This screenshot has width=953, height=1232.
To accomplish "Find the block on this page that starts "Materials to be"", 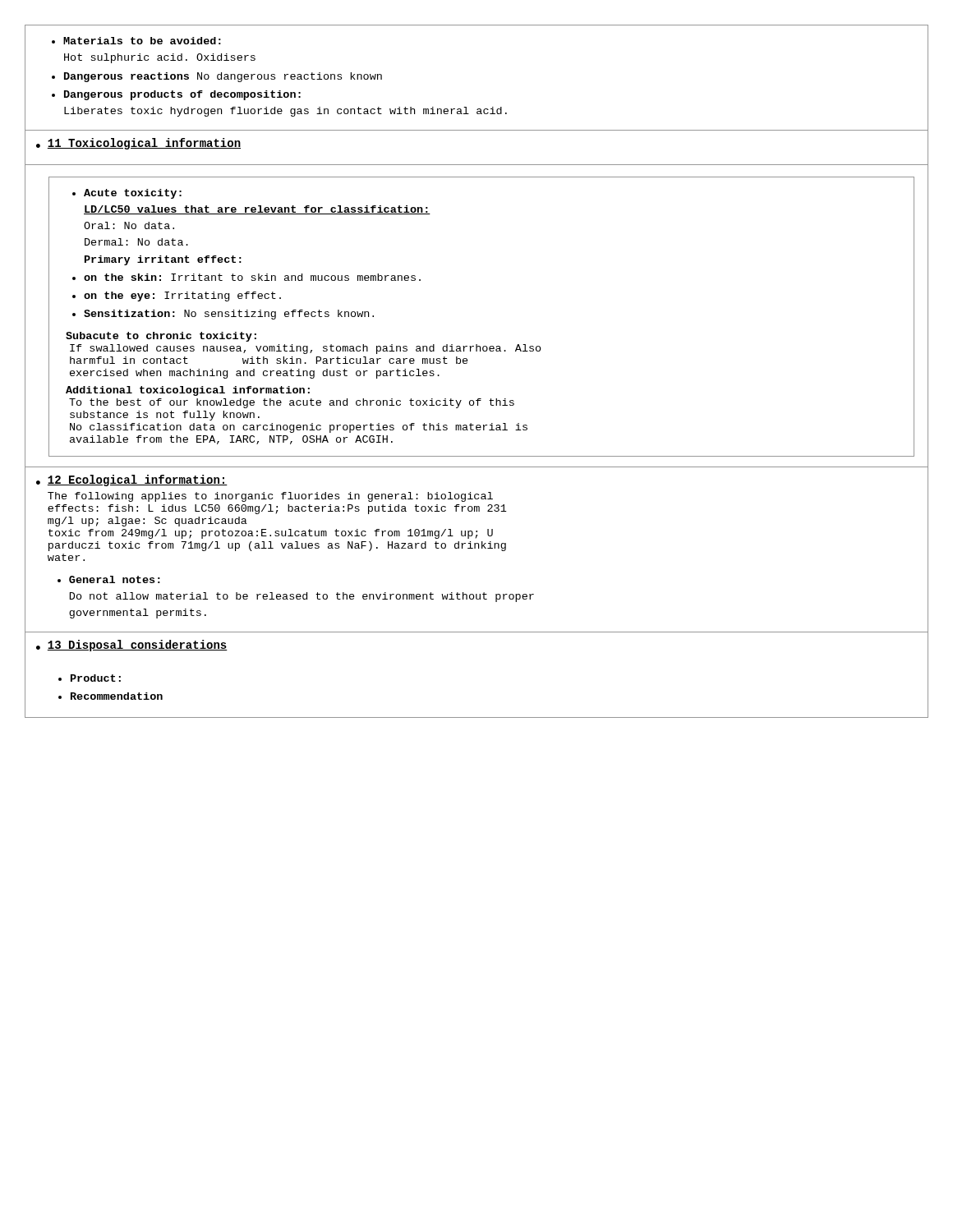I will pos(160,50).
